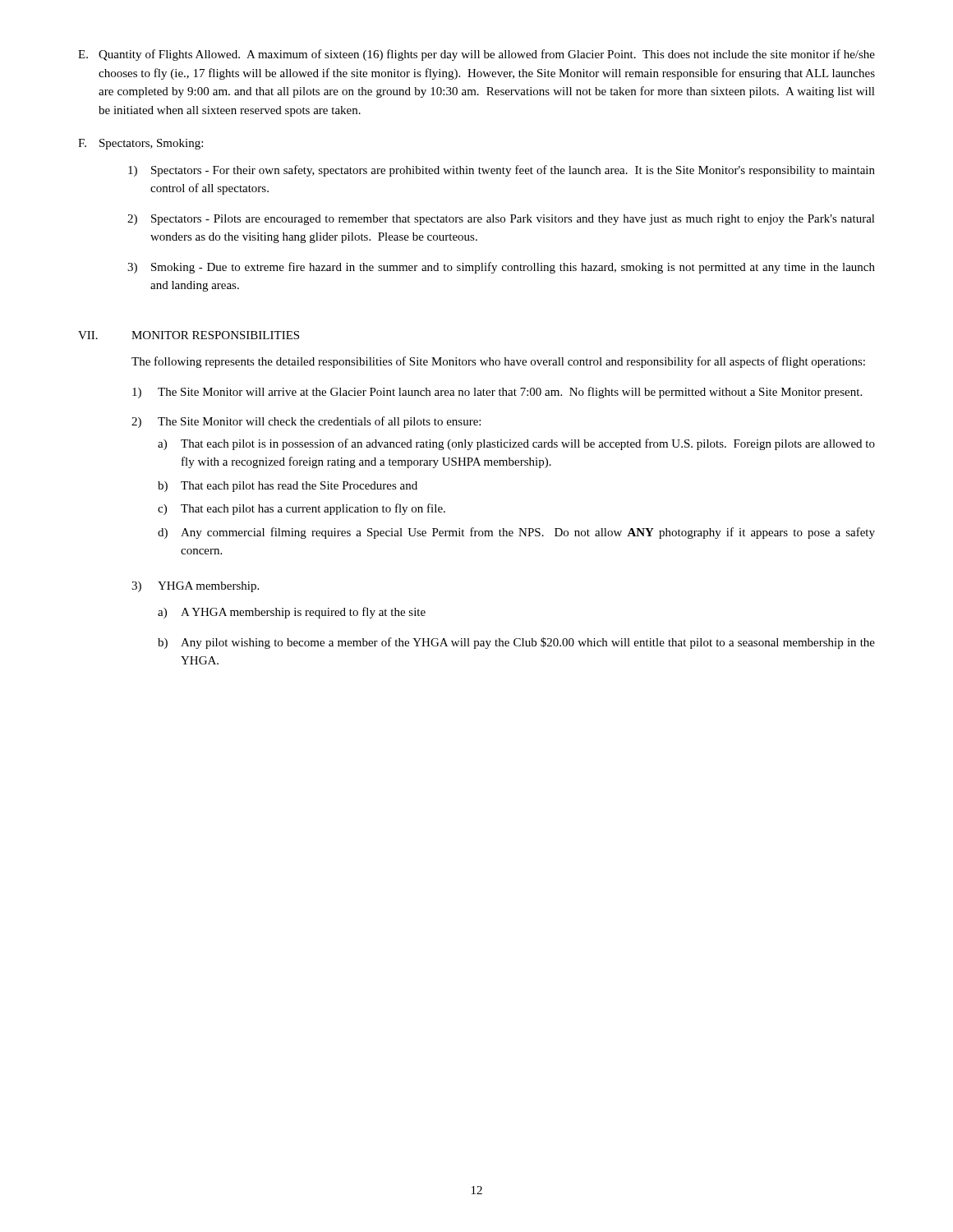This screenshot has width=953, height=1232.
Task: Select the passage starting "1) The Site"
Action: tap(503, 392)
